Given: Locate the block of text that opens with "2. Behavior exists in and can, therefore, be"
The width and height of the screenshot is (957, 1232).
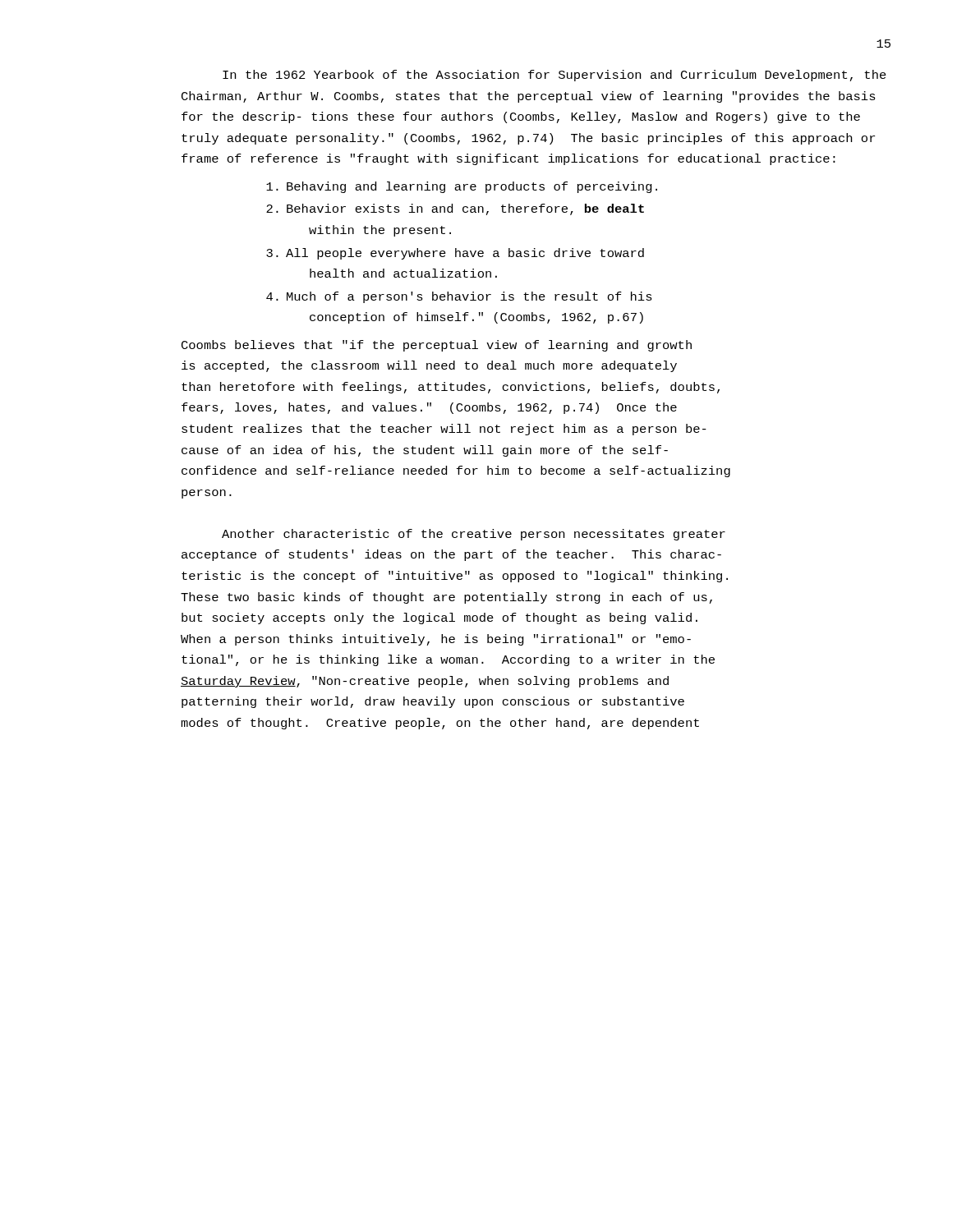Looking at the screenshot, I should click(x=577, y=221).
